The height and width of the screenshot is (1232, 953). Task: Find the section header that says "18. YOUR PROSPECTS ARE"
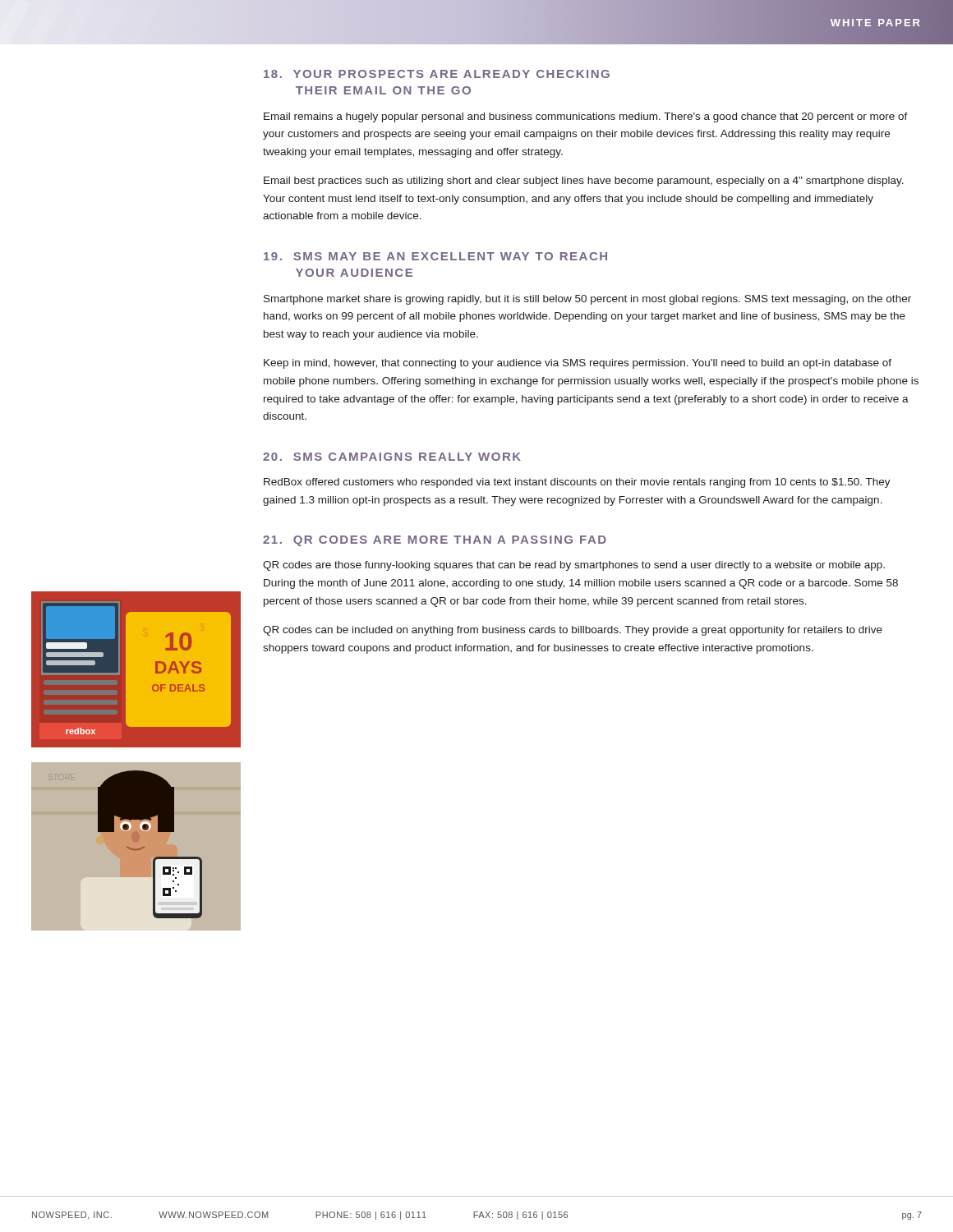tap(437, 82)
